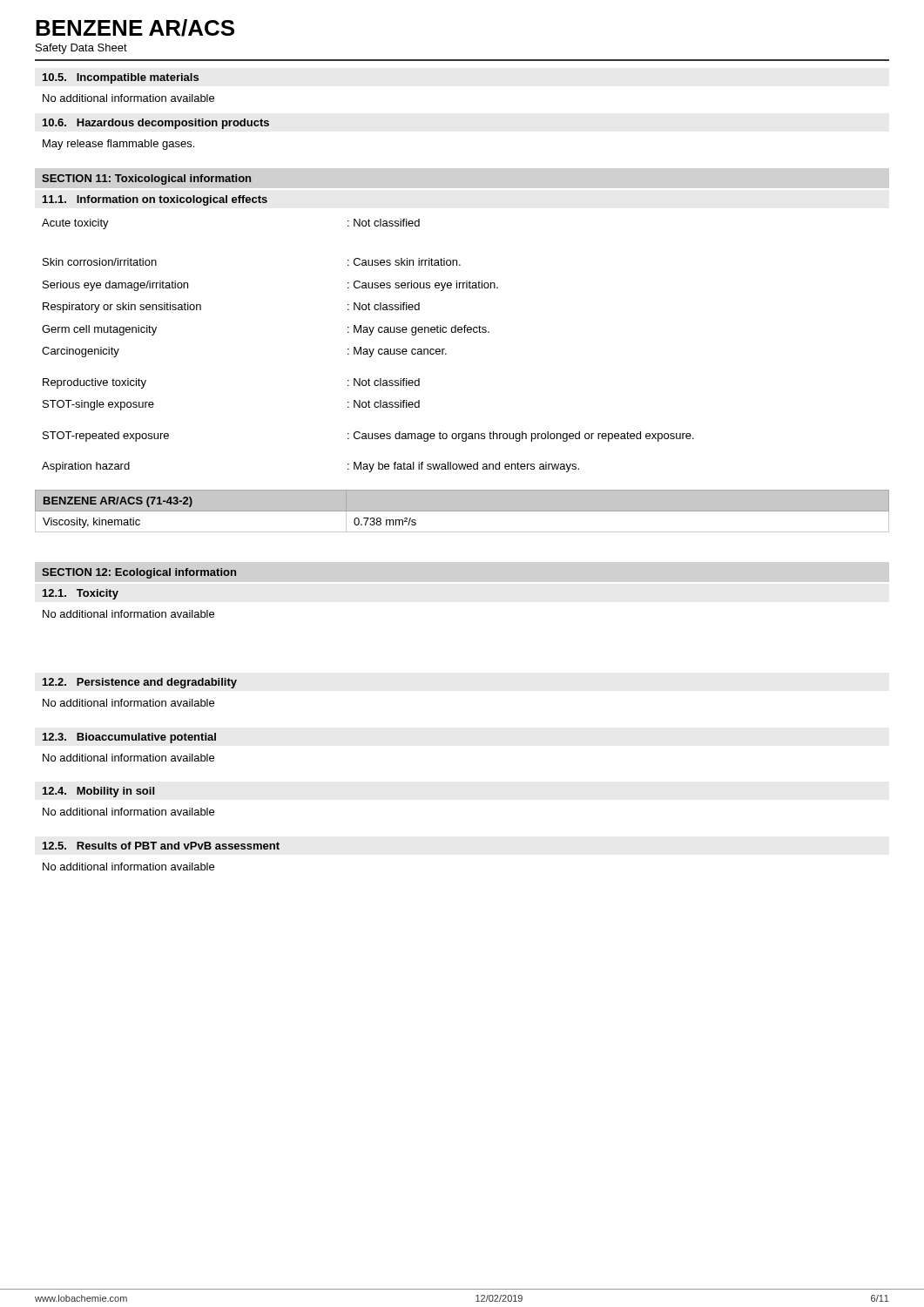Screen dimensions: 1307x924
Task: Find the passage starting "12.3. Bioaccumulative potential"
Action: [x=129, y=736]
